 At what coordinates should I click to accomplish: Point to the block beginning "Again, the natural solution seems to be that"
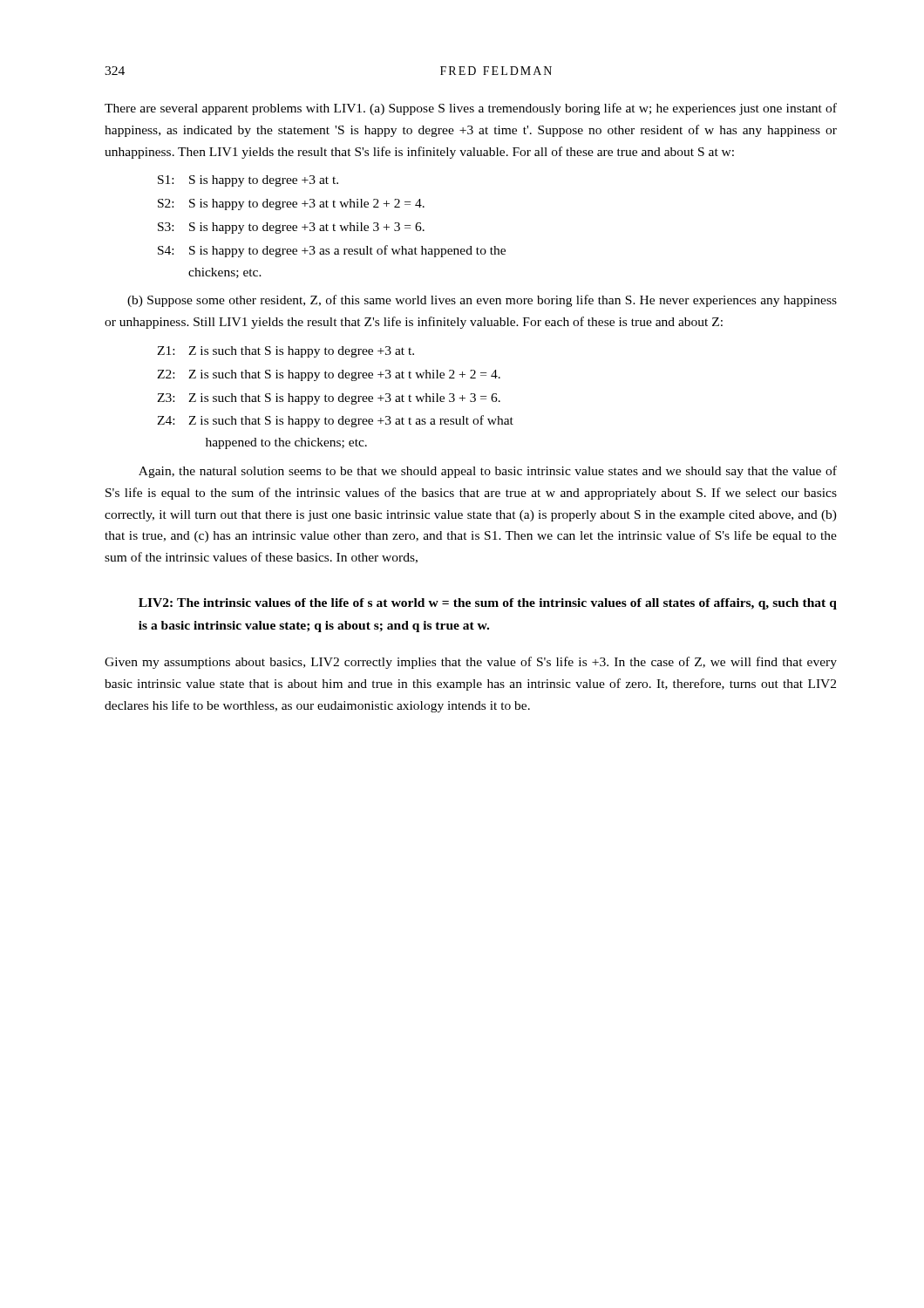click(x=471, y=514)
